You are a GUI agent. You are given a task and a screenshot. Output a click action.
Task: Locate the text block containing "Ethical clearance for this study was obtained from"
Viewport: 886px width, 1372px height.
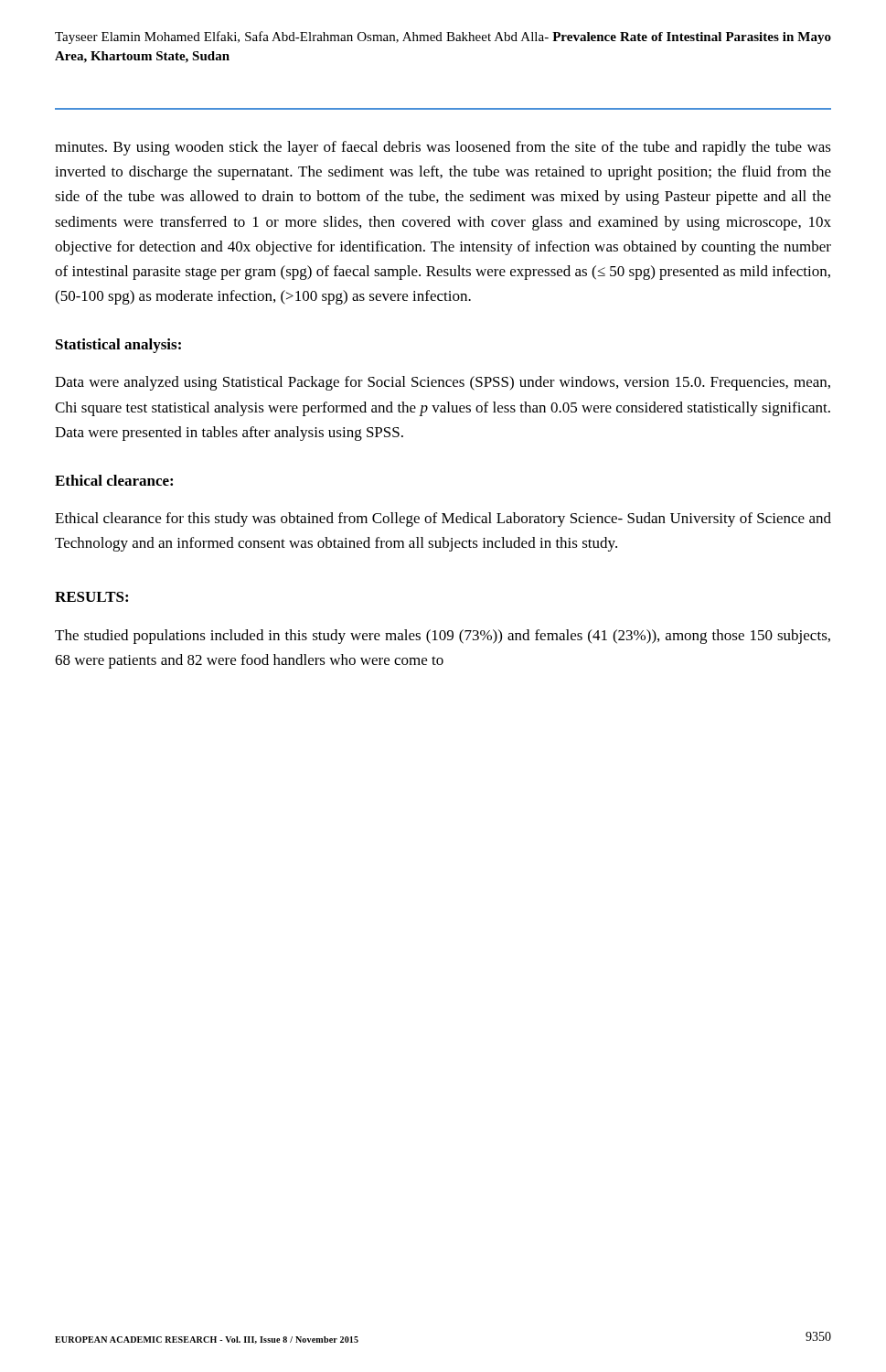[x=443, y=531]
